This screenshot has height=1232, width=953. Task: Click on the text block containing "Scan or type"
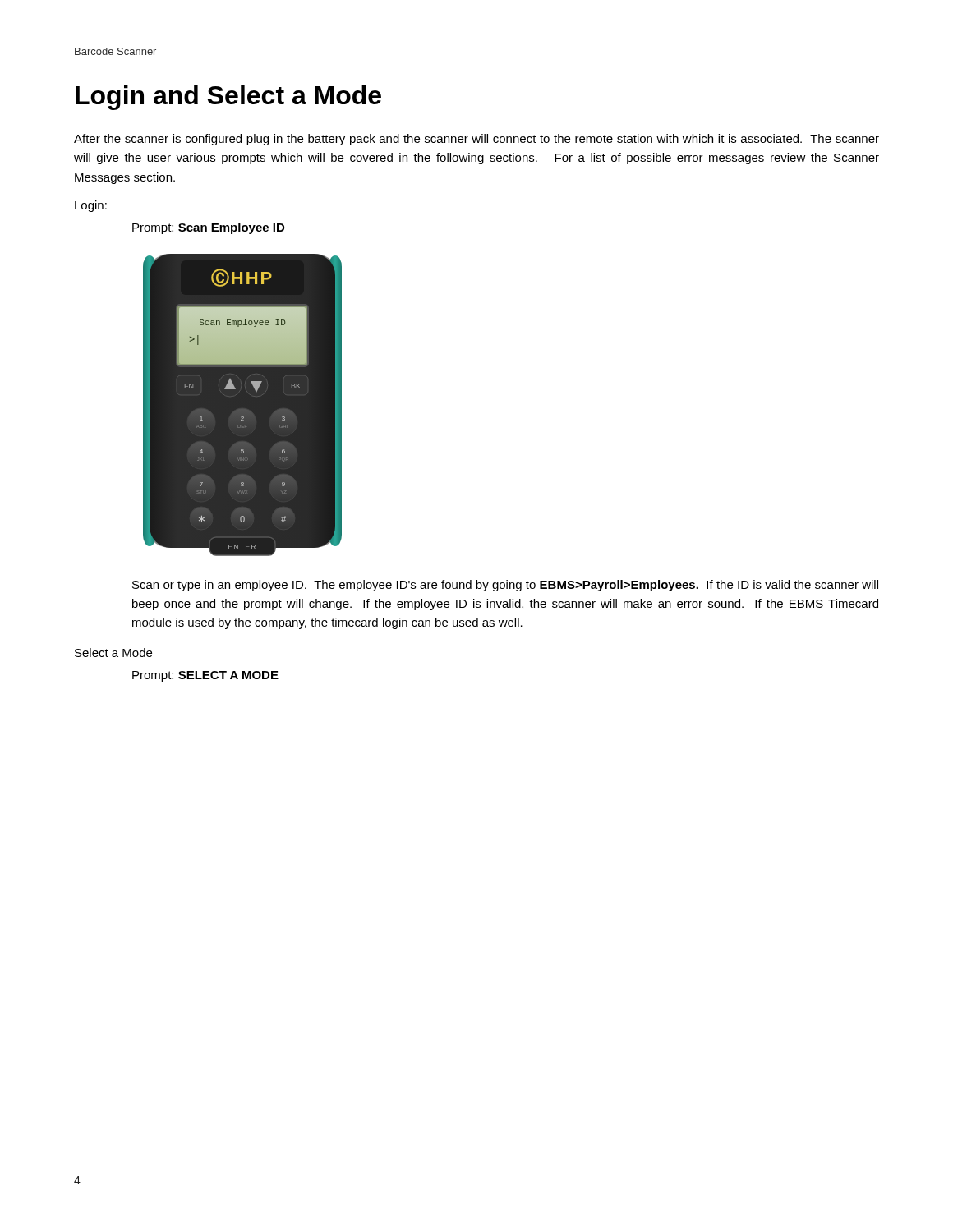point(505,603)
